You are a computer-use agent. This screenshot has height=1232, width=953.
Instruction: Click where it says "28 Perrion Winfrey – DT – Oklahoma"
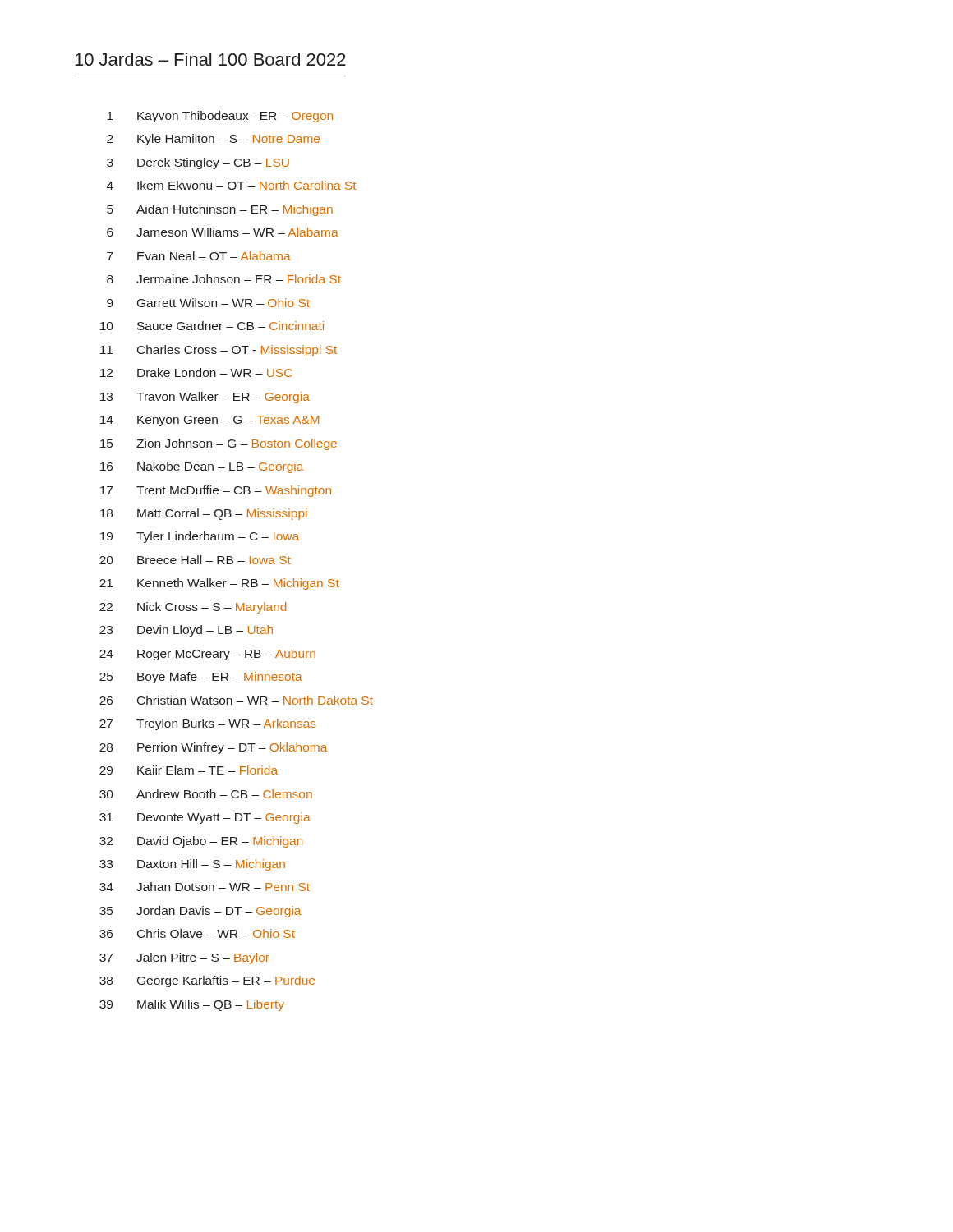(x=201, y=747)
